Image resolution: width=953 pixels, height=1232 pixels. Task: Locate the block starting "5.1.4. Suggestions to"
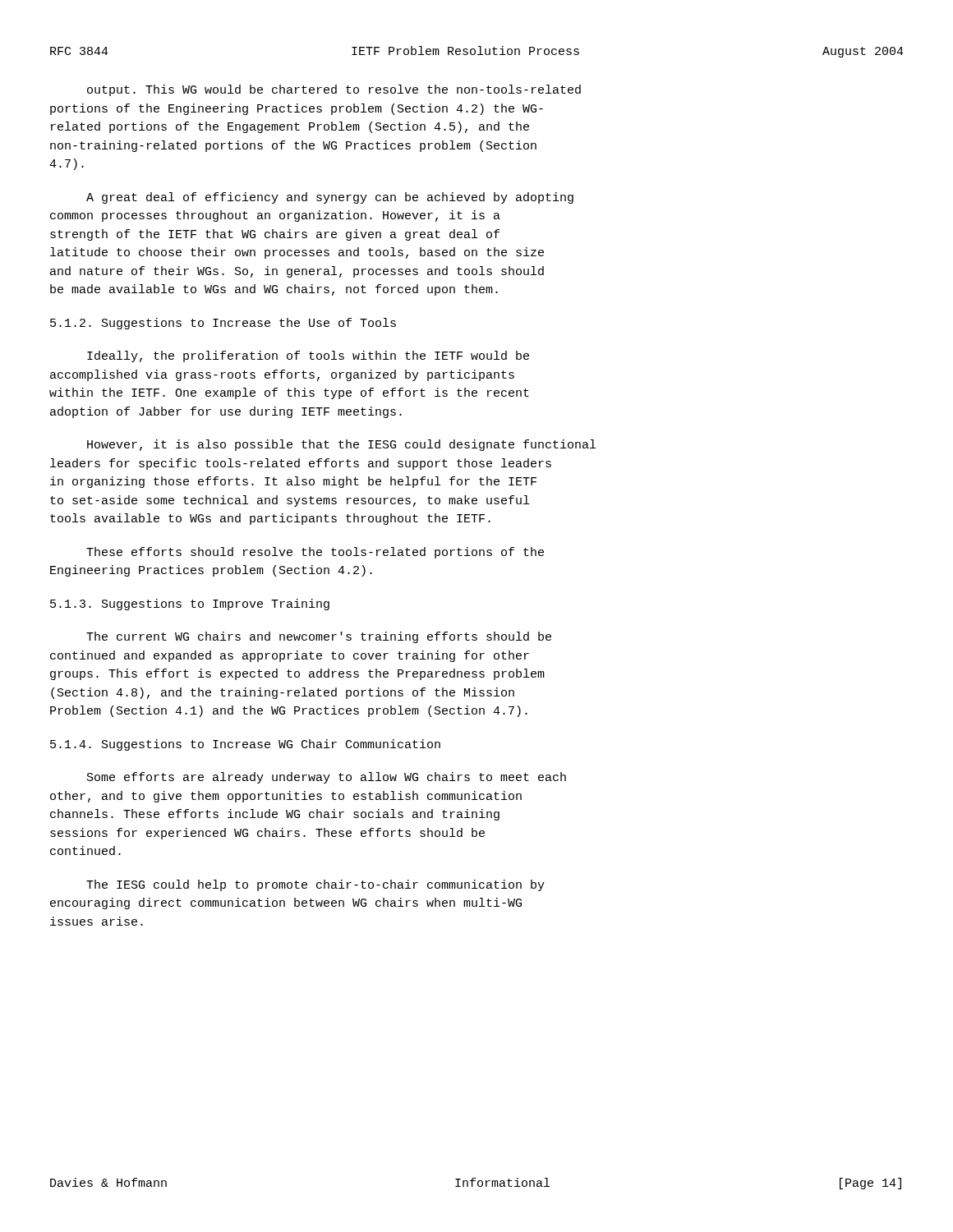[245, 745]
